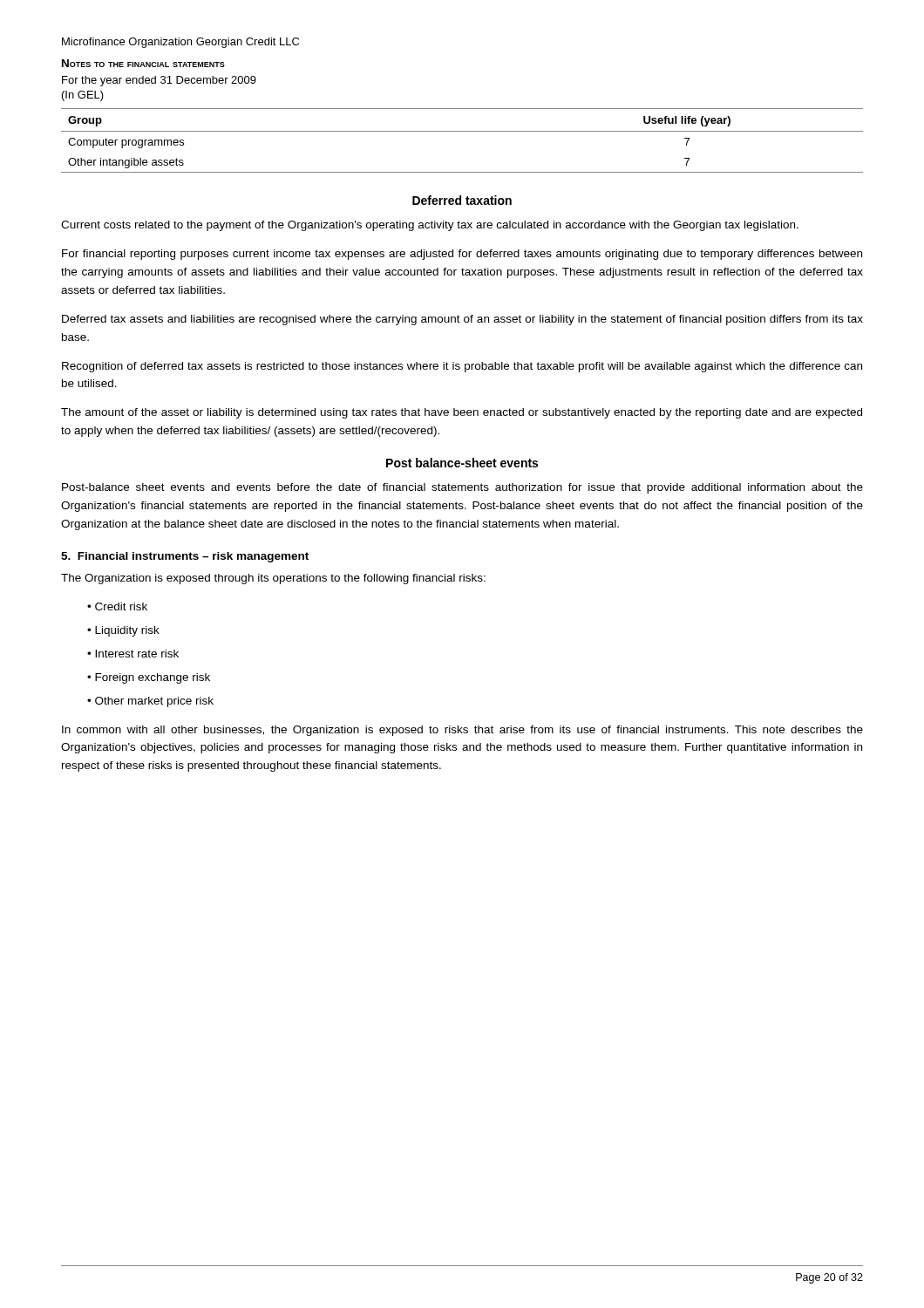Navigate to the region starting "Recognition of deferred tax assets"
Screen dimensions: 1308x924
[462, 375]
